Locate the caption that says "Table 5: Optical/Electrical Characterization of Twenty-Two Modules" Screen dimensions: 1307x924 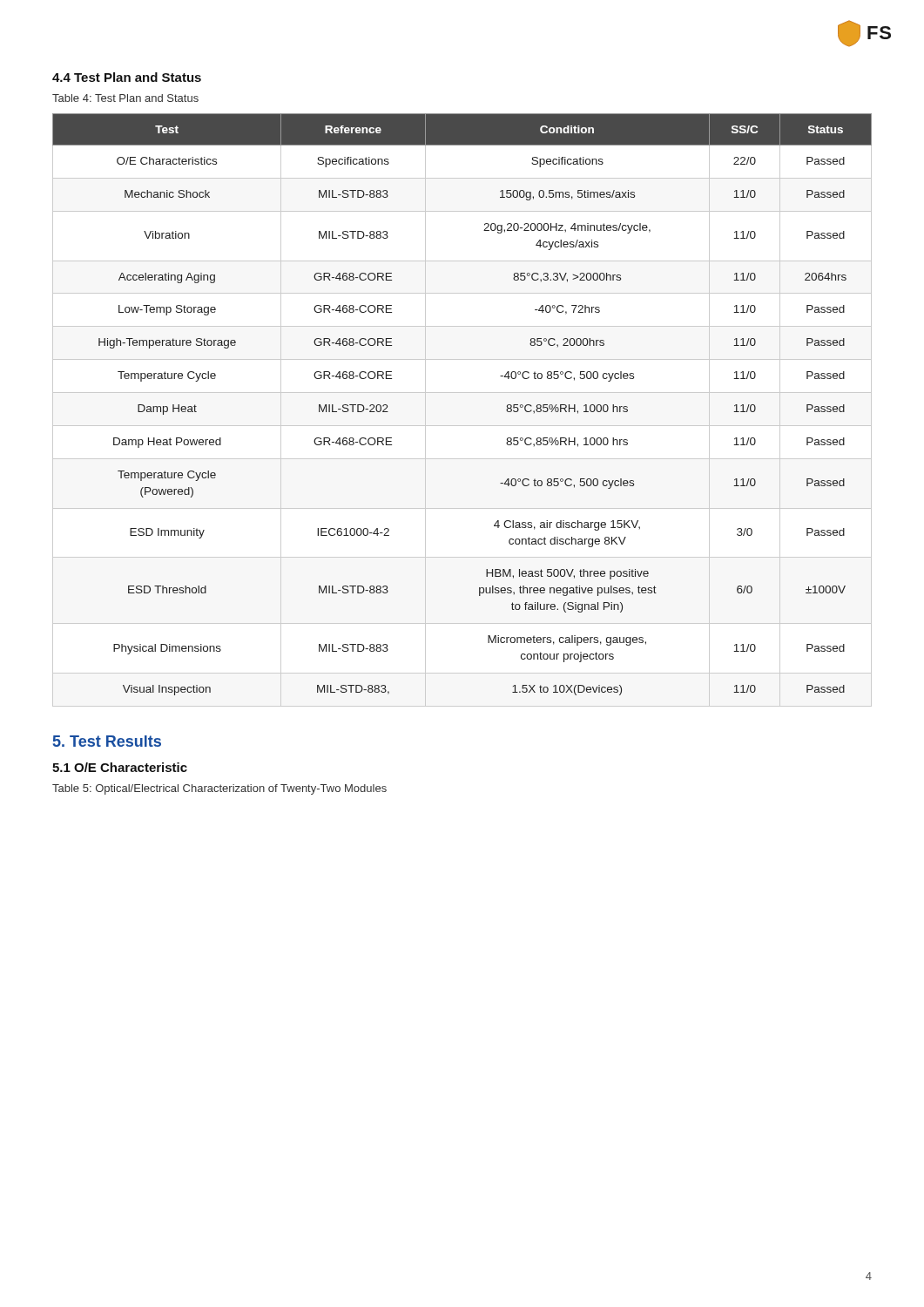pos(220,788)
